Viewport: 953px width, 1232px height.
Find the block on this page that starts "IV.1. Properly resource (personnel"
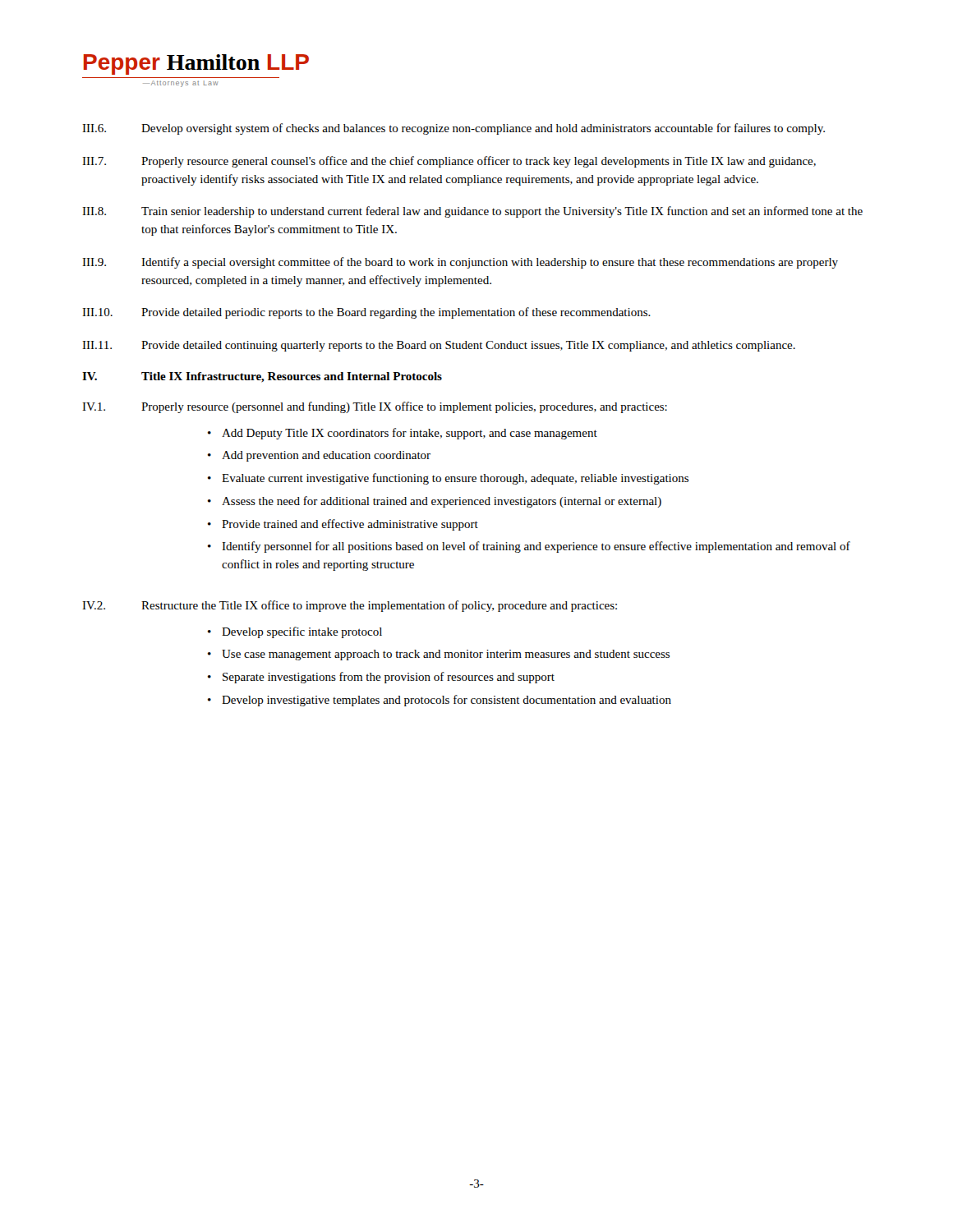[476, 490]
